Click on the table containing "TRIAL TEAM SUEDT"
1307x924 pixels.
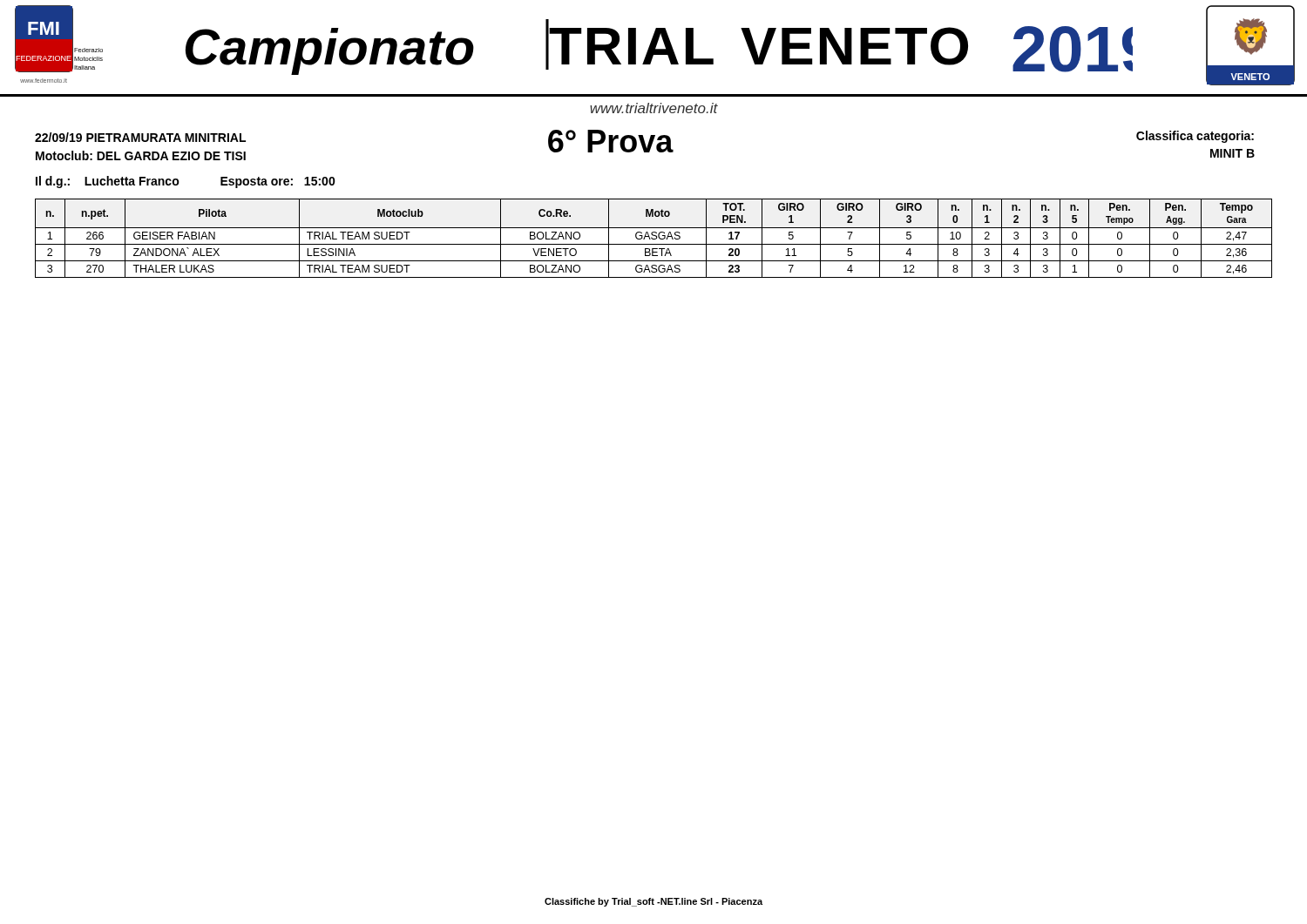click(654, 238)
